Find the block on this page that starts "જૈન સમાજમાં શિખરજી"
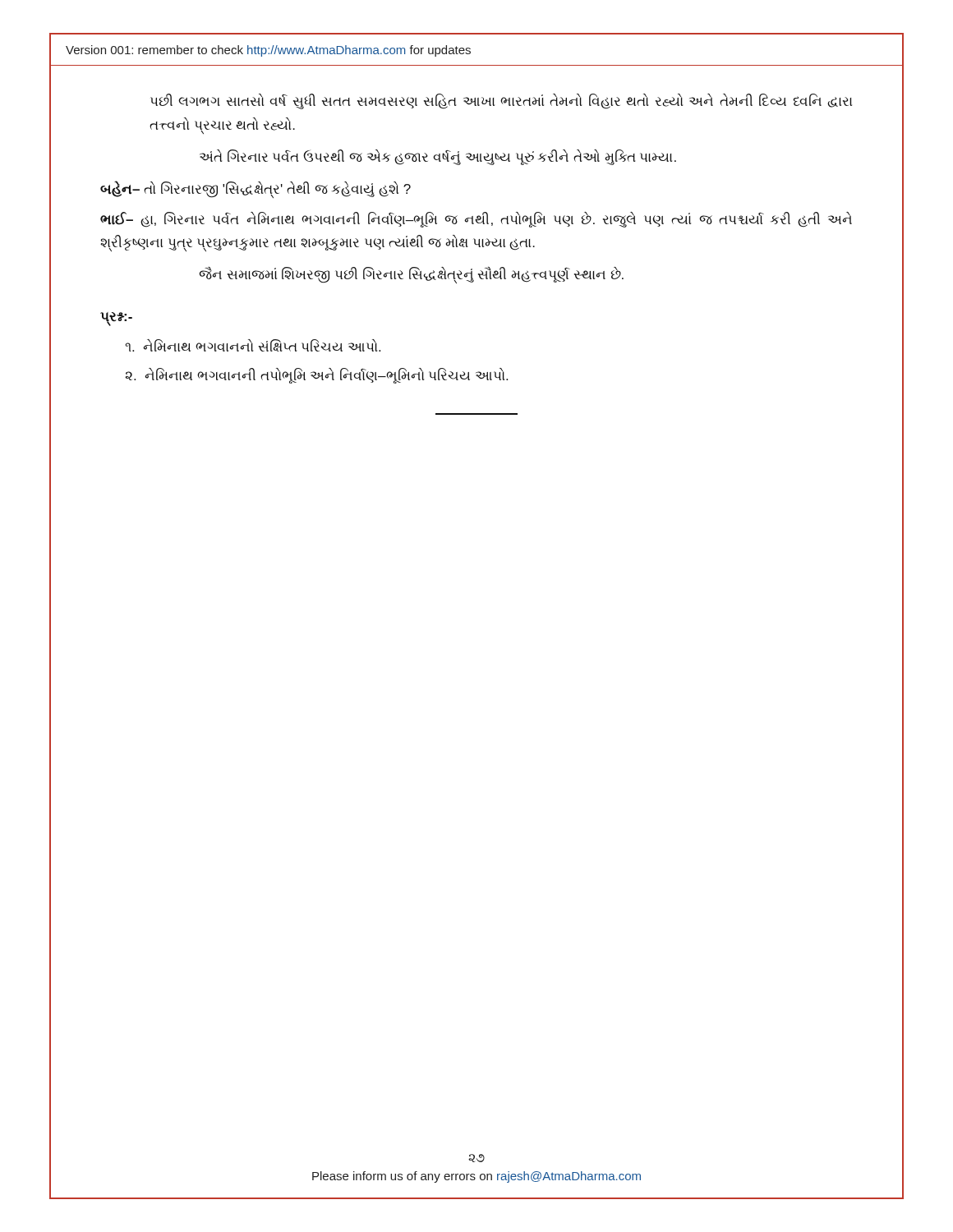The image size is (953, 1232). (412, 275)
